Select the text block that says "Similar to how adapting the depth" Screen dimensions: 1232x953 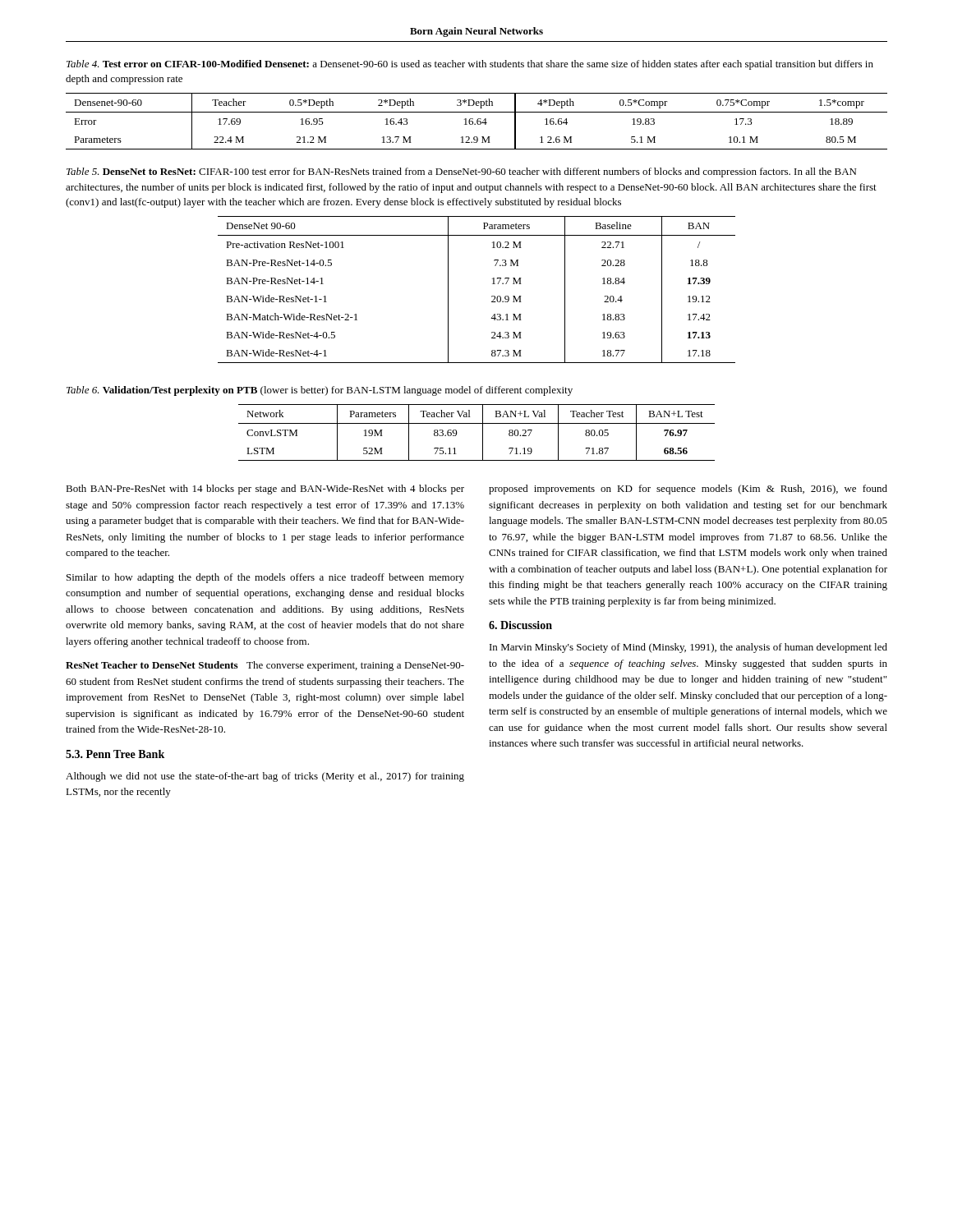click(265, 609)
